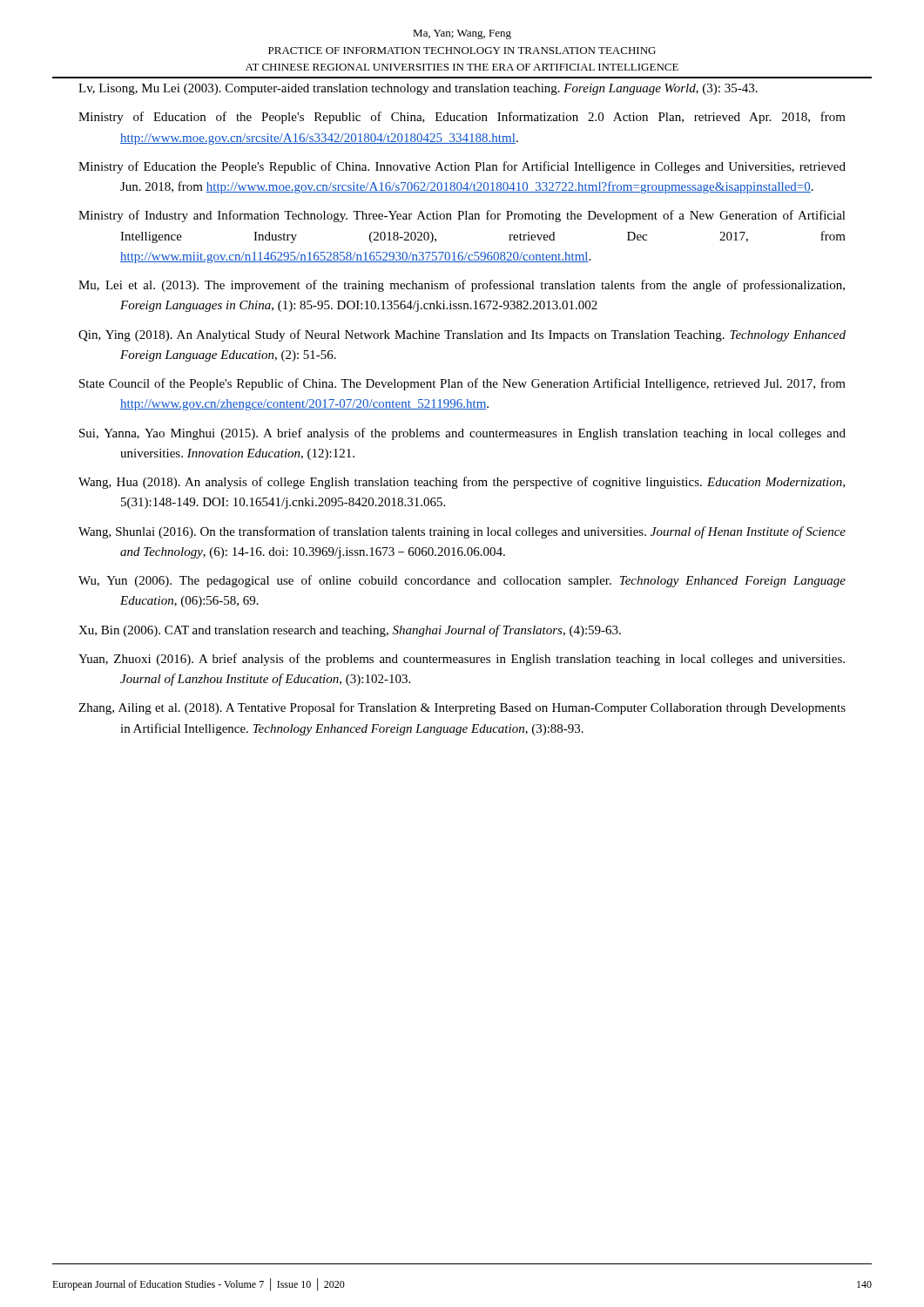Find the text block starting "Qin, Ying (2018)."
Viewport: 924px width, 1307px height.
[x=462, y=344]
